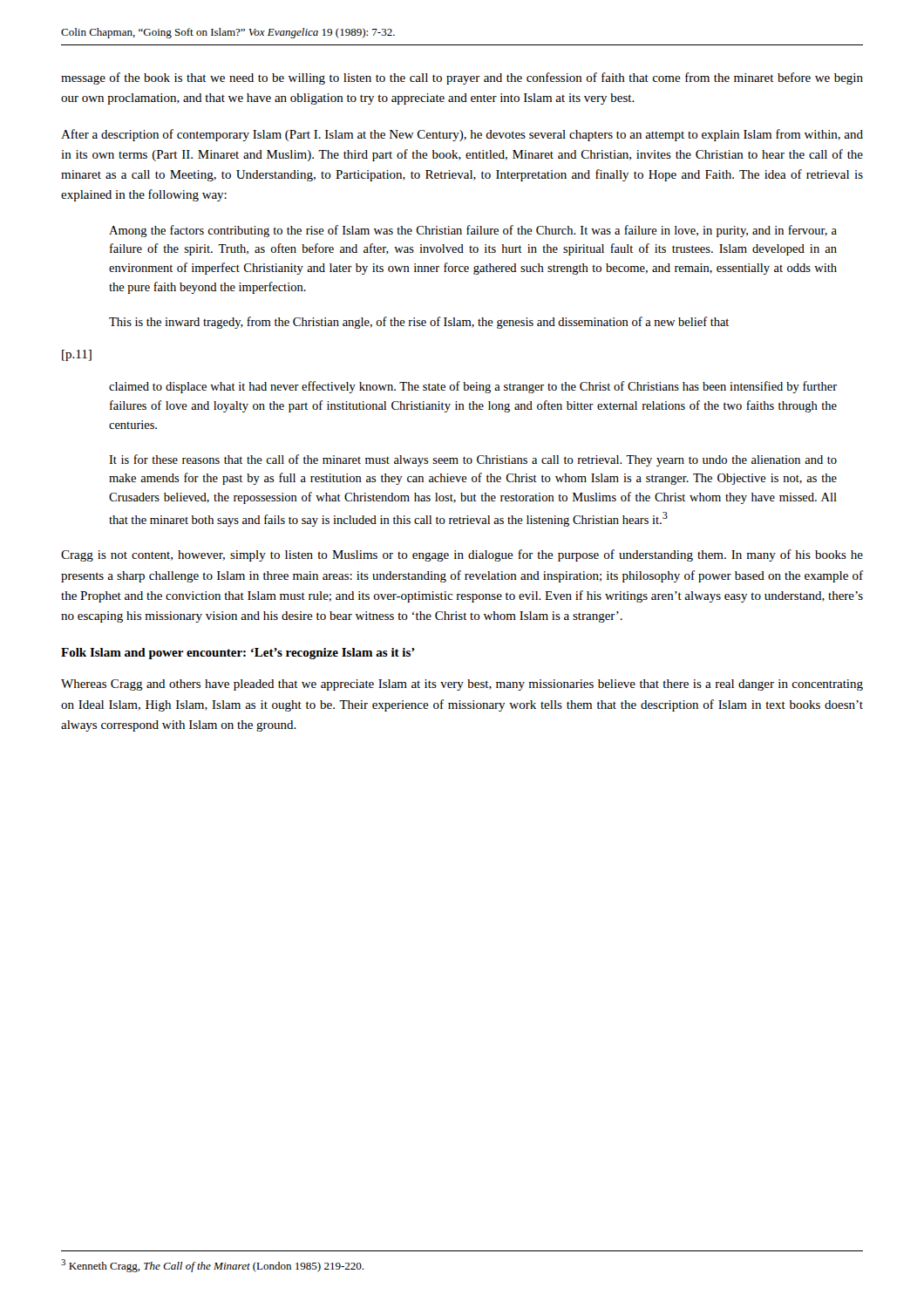Select the section header with the text "Folk Islam and power encounter: ‘Let’s recognize Islam"
Screen dimensions: 1308x924
[238, 653]
